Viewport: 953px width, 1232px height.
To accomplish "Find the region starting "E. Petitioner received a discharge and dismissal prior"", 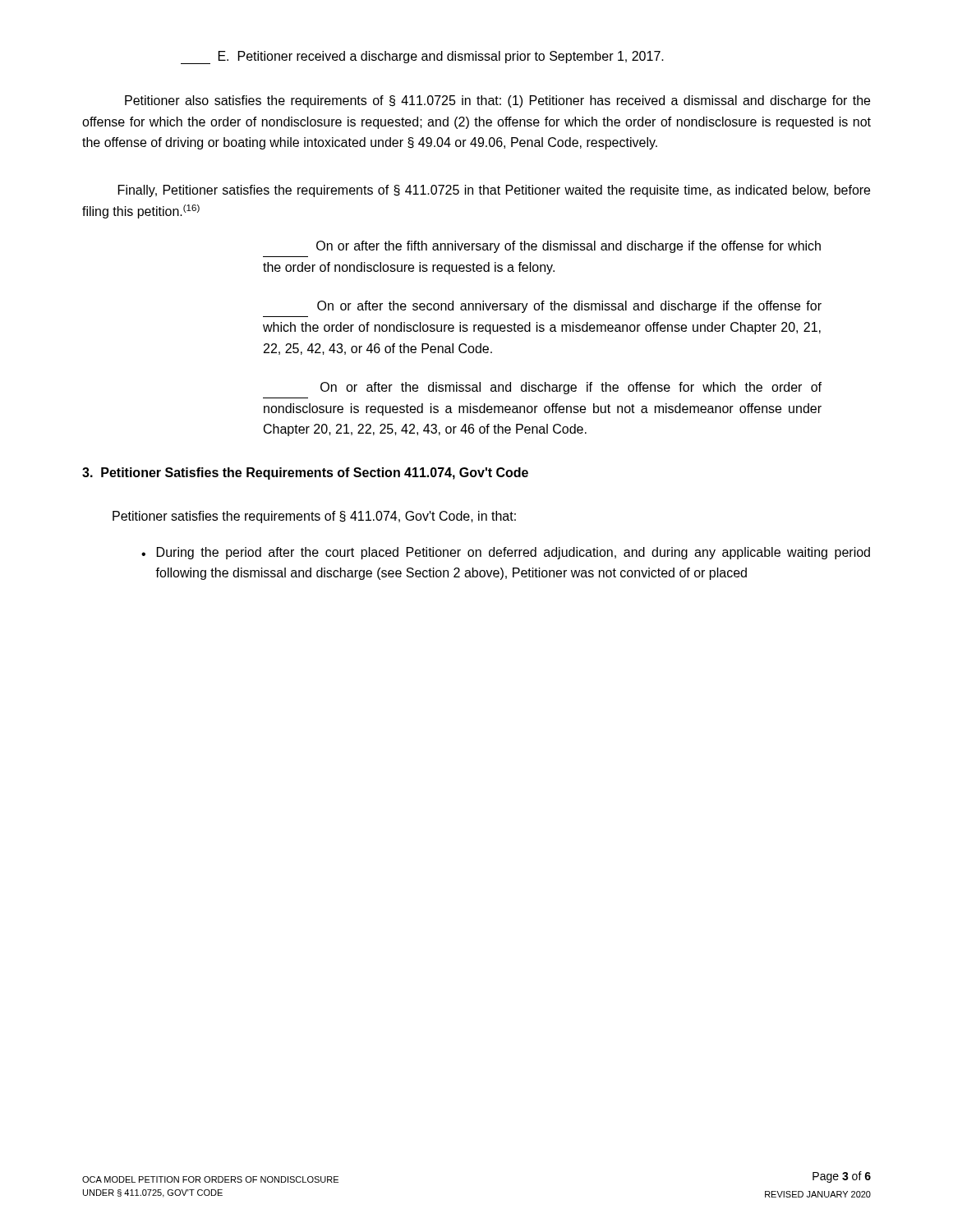I will click(x=423, y=57).
